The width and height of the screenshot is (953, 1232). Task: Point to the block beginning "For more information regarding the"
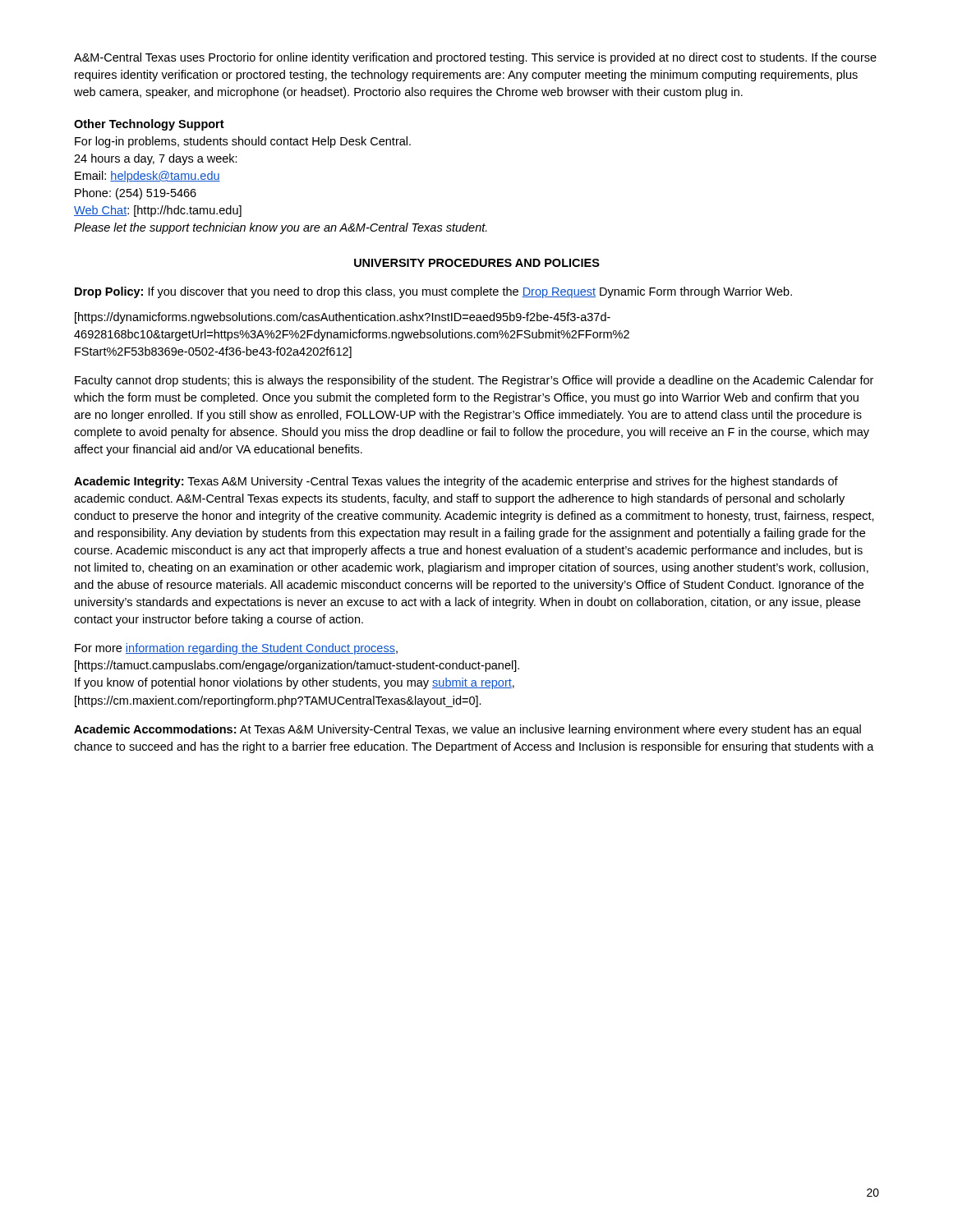476,675
